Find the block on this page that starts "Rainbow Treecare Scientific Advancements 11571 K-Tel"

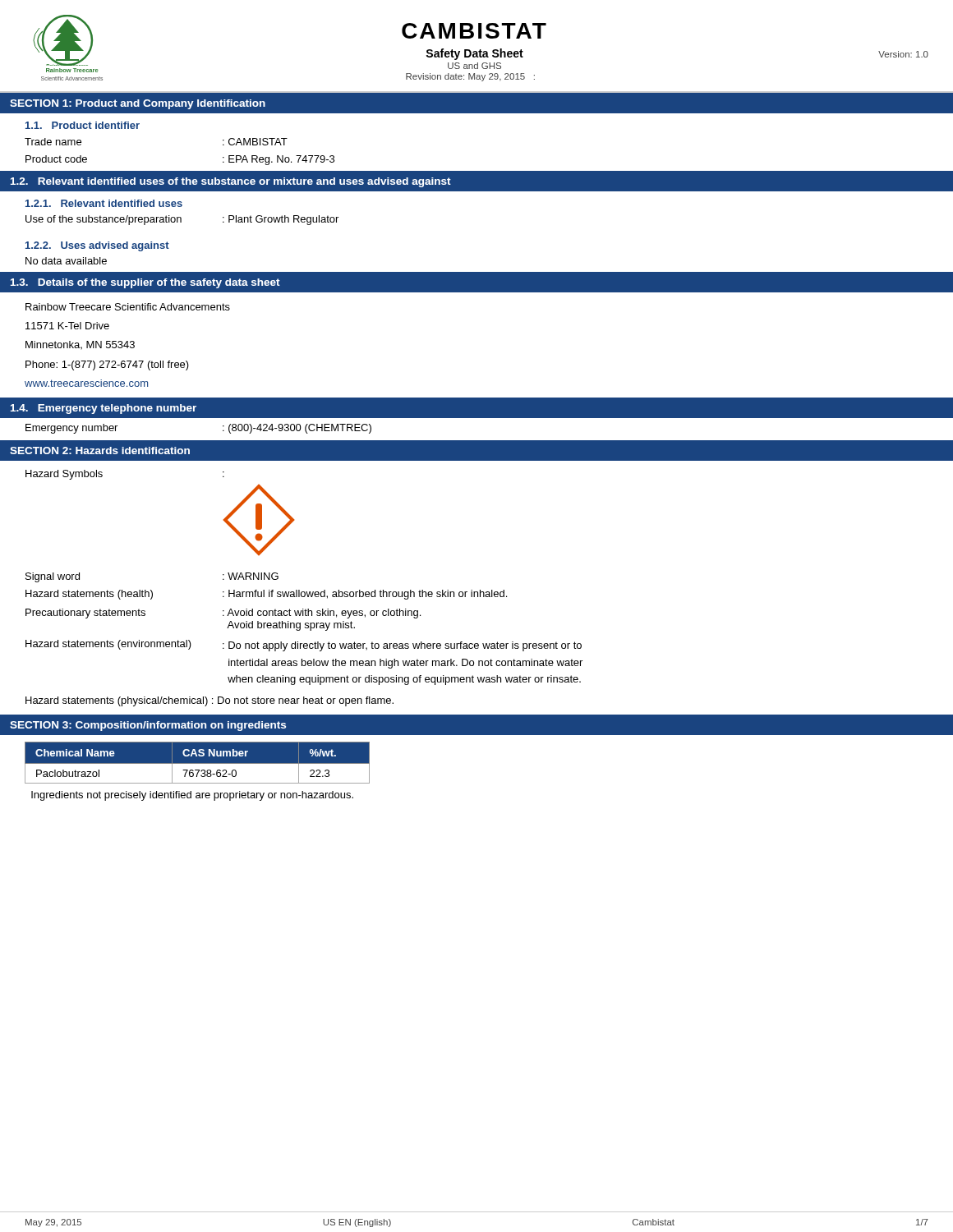click(x=127, y=345)
